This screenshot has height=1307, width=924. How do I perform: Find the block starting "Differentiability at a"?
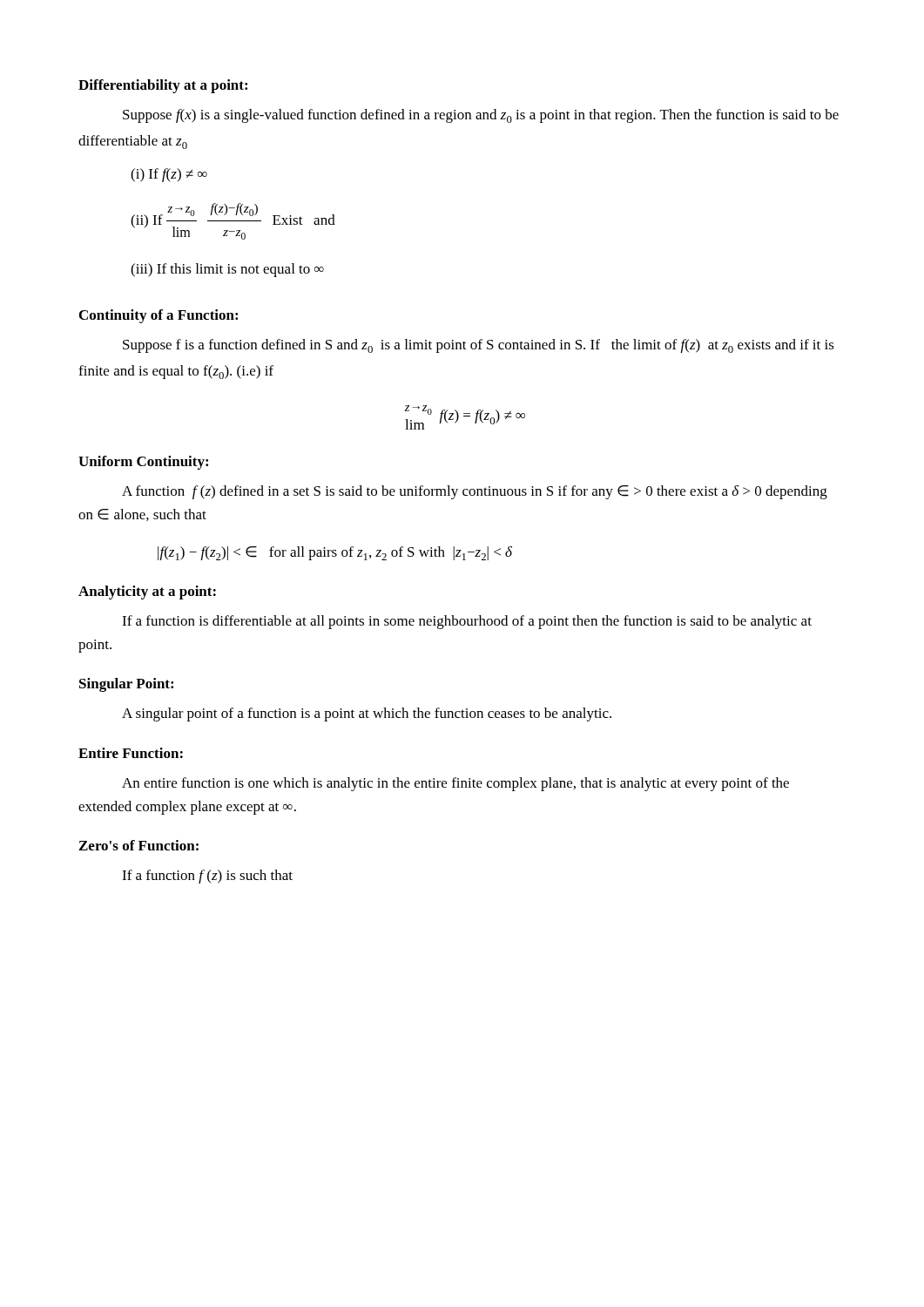(164, 85)
